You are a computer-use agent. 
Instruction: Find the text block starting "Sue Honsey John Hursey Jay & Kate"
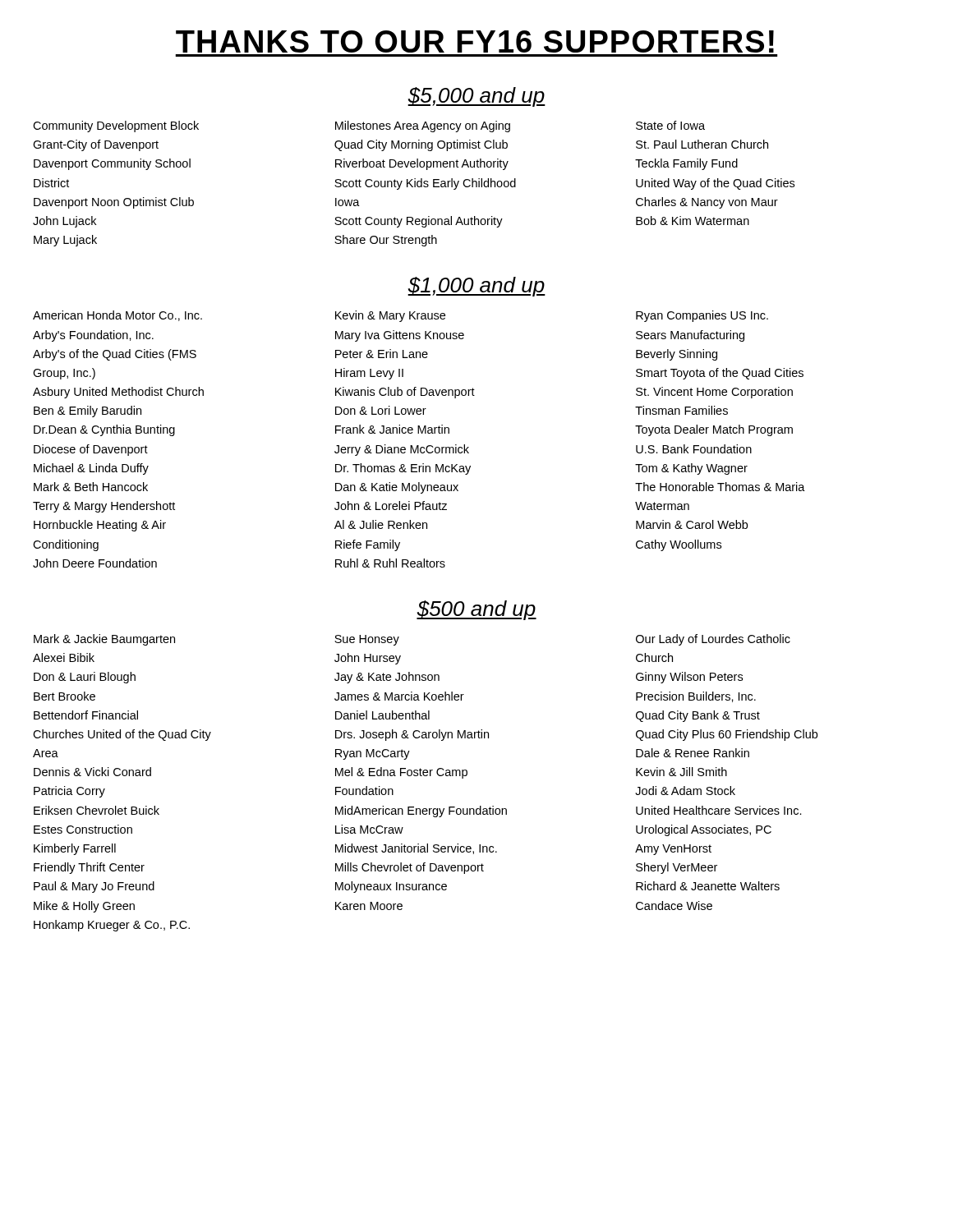point(476,773)
